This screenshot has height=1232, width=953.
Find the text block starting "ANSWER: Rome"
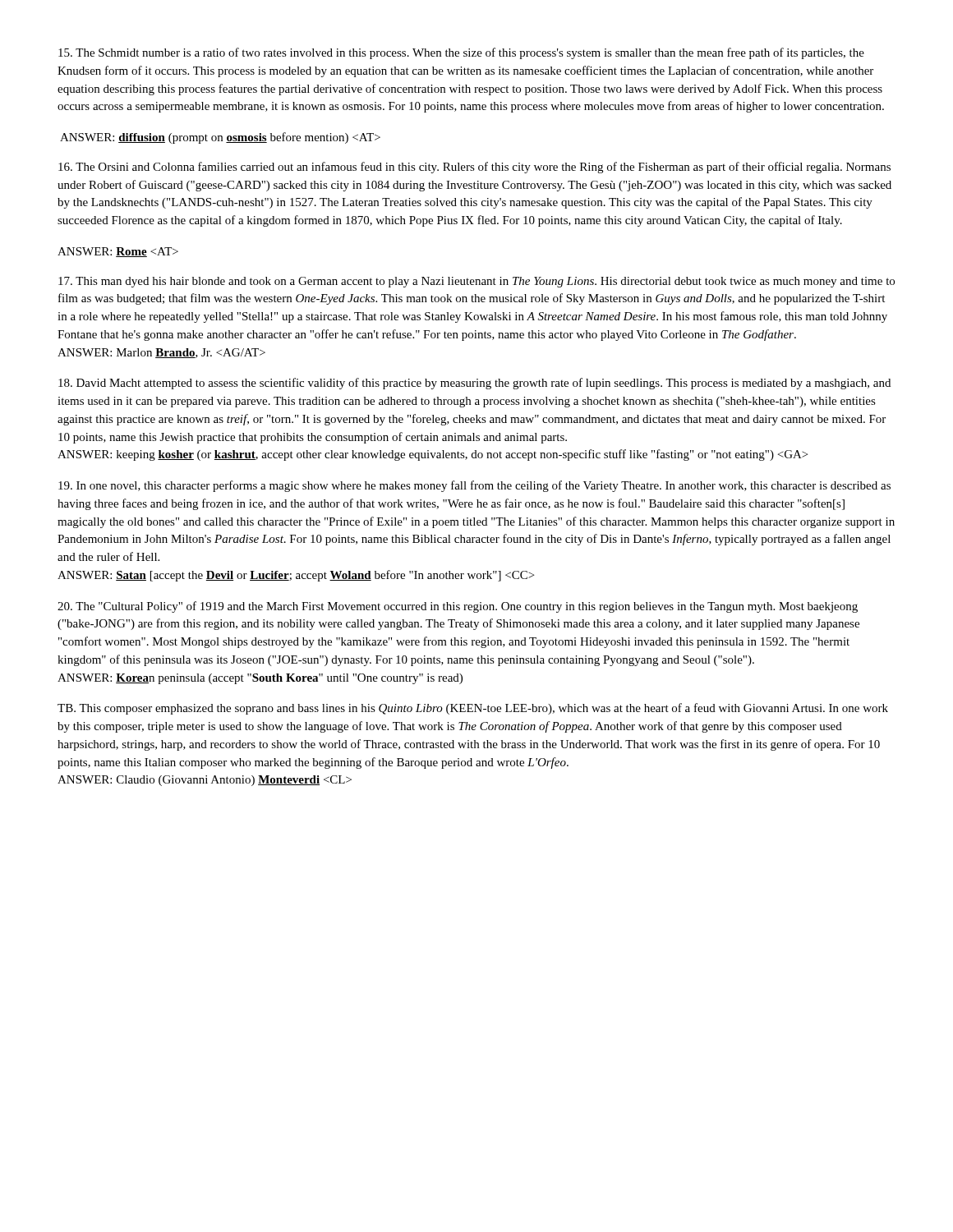[118, 251]
